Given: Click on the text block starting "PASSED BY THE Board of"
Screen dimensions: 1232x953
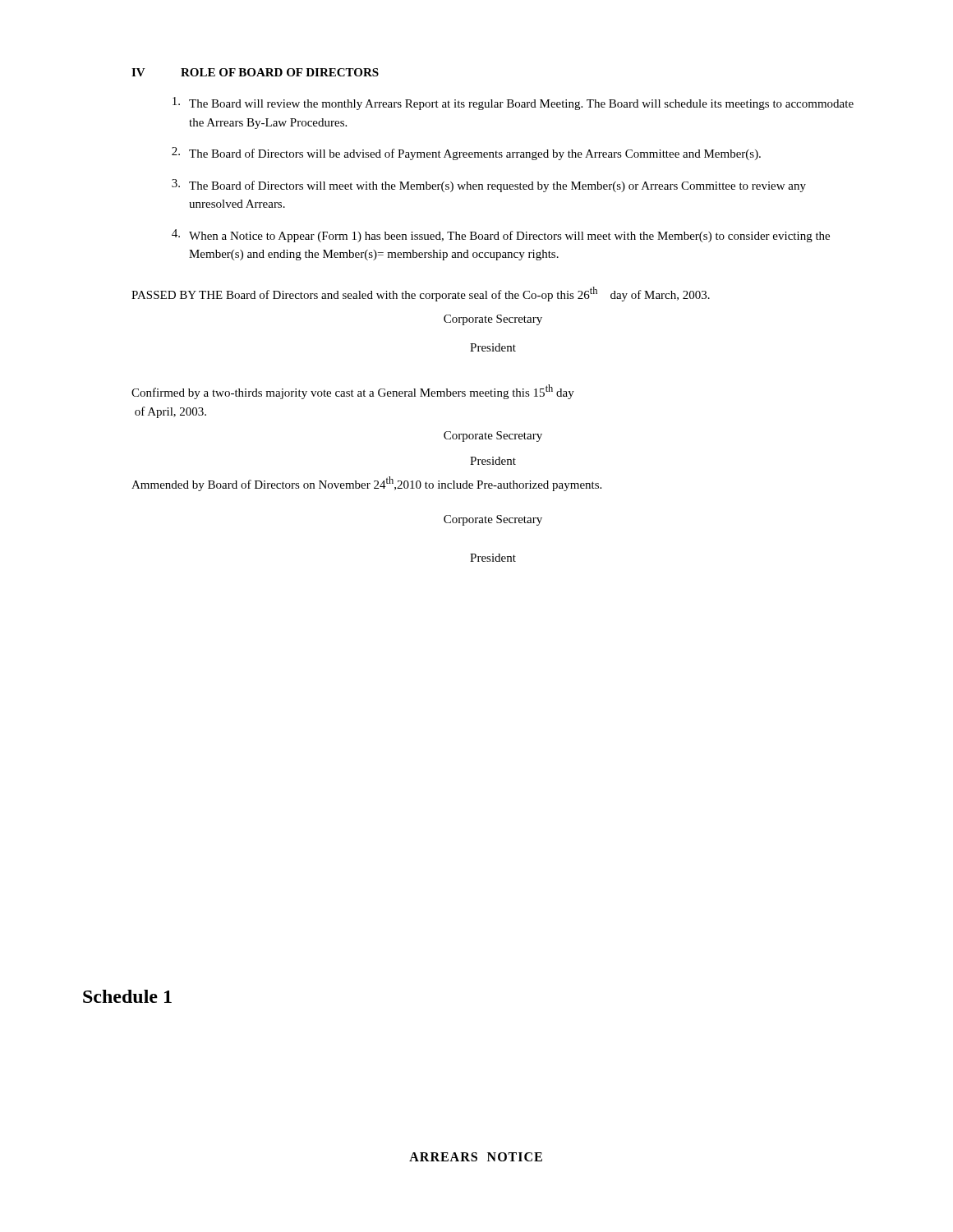Looking at the screenshot, I should coord(421,293).
